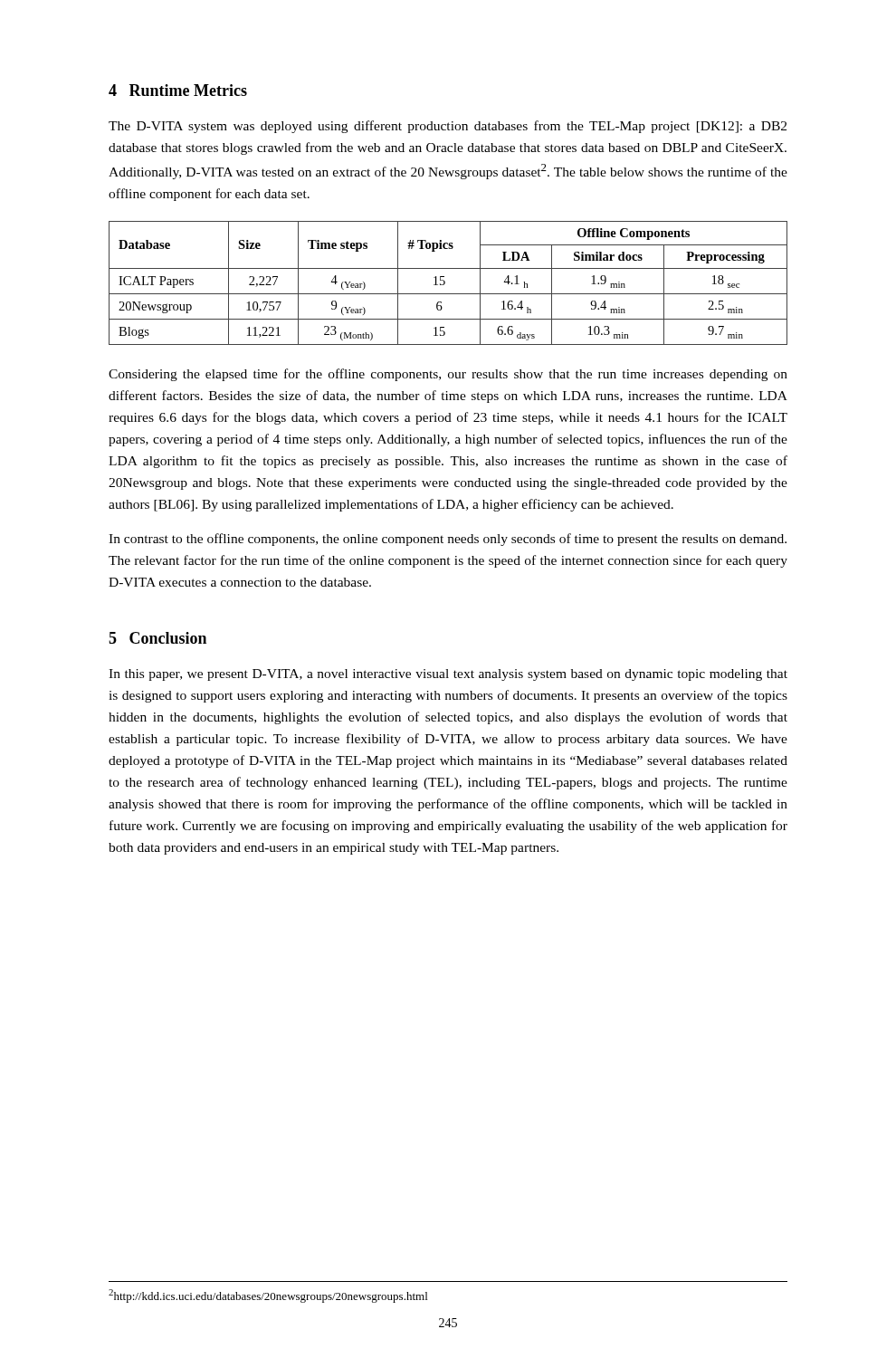Locate the table
The image size is (896, 1358).
point(448,283)
